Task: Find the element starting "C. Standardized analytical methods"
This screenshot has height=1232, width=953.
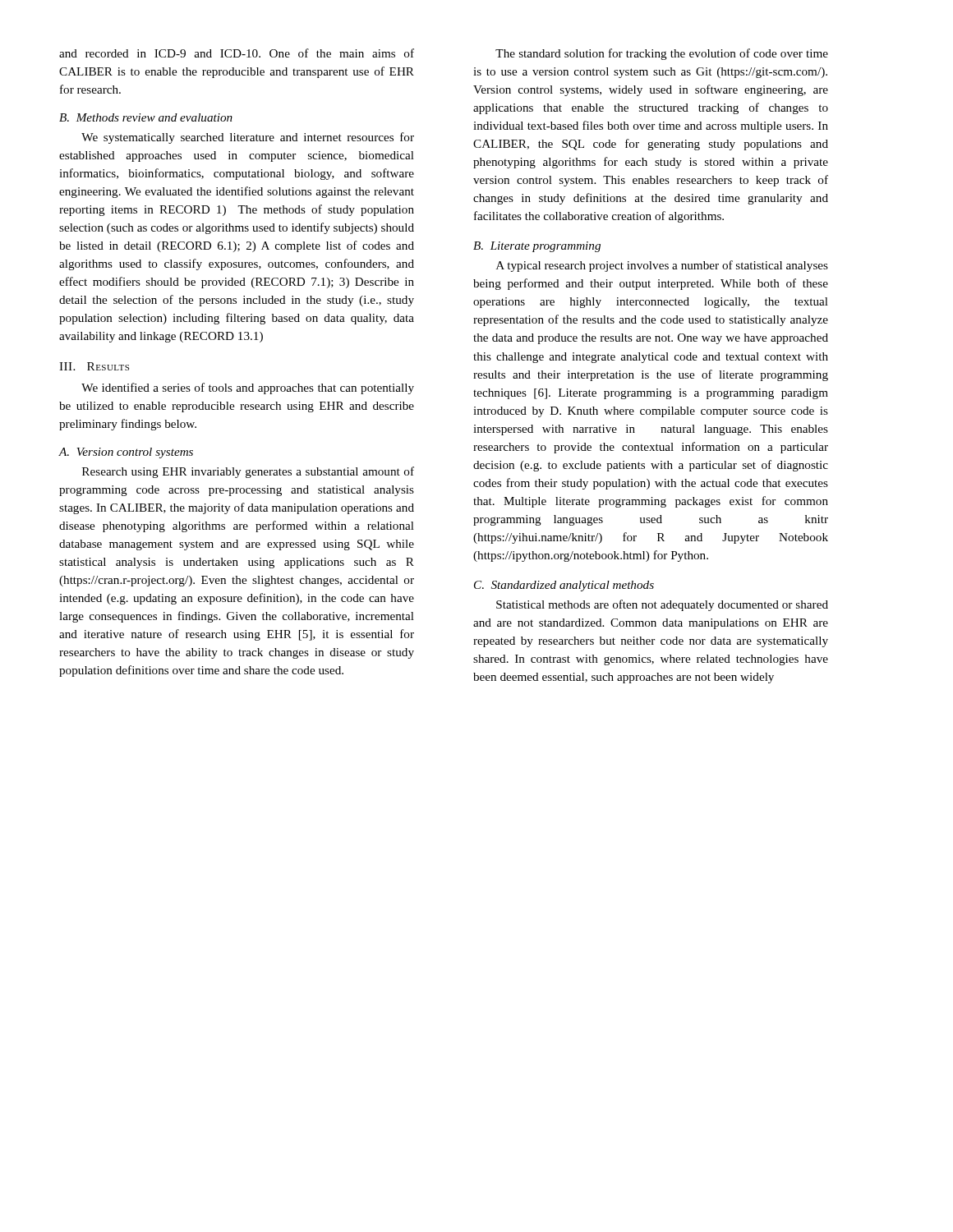Action: (x=651, y=585)
